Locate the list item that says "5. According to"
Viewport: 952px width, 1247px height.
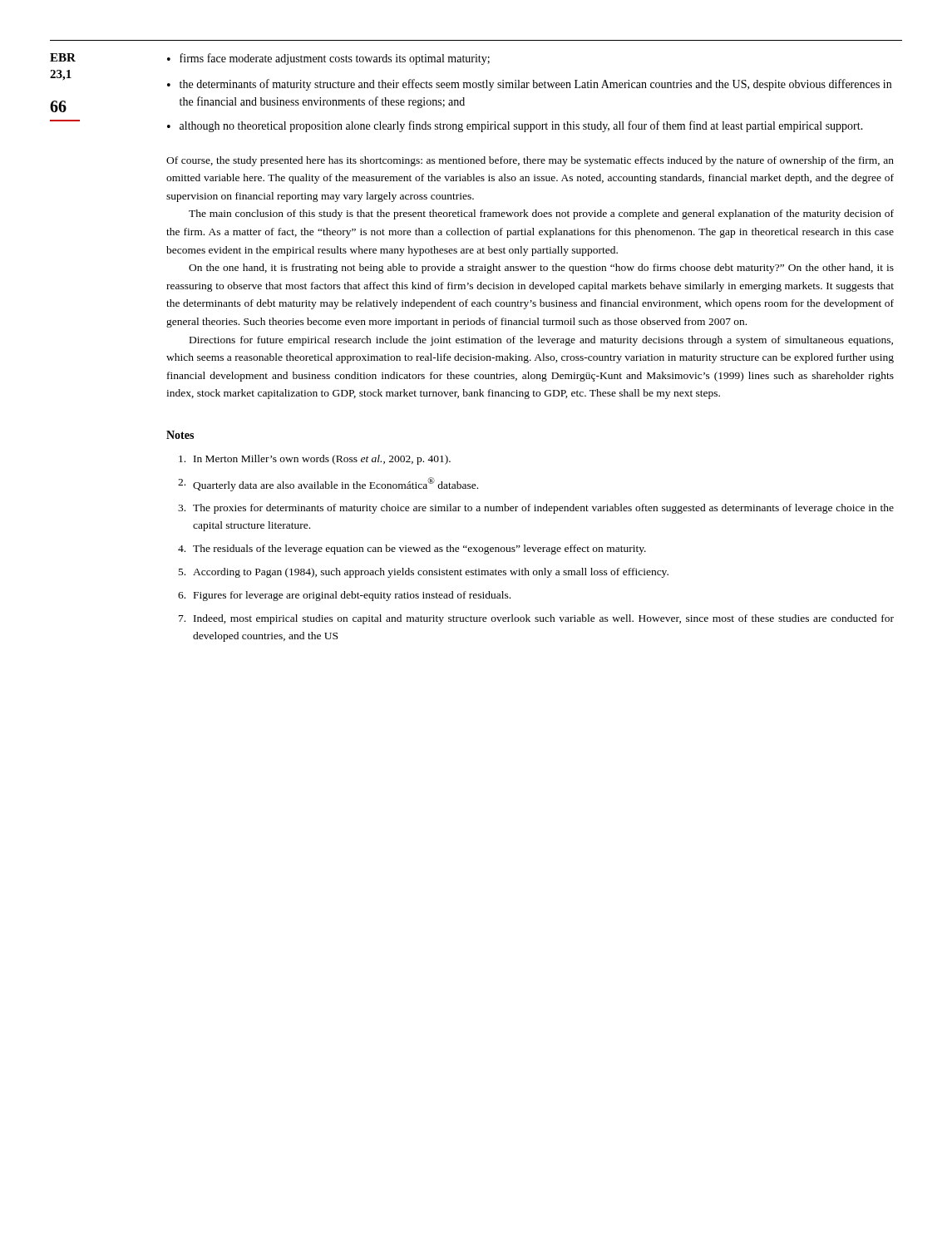click(530, 572)
